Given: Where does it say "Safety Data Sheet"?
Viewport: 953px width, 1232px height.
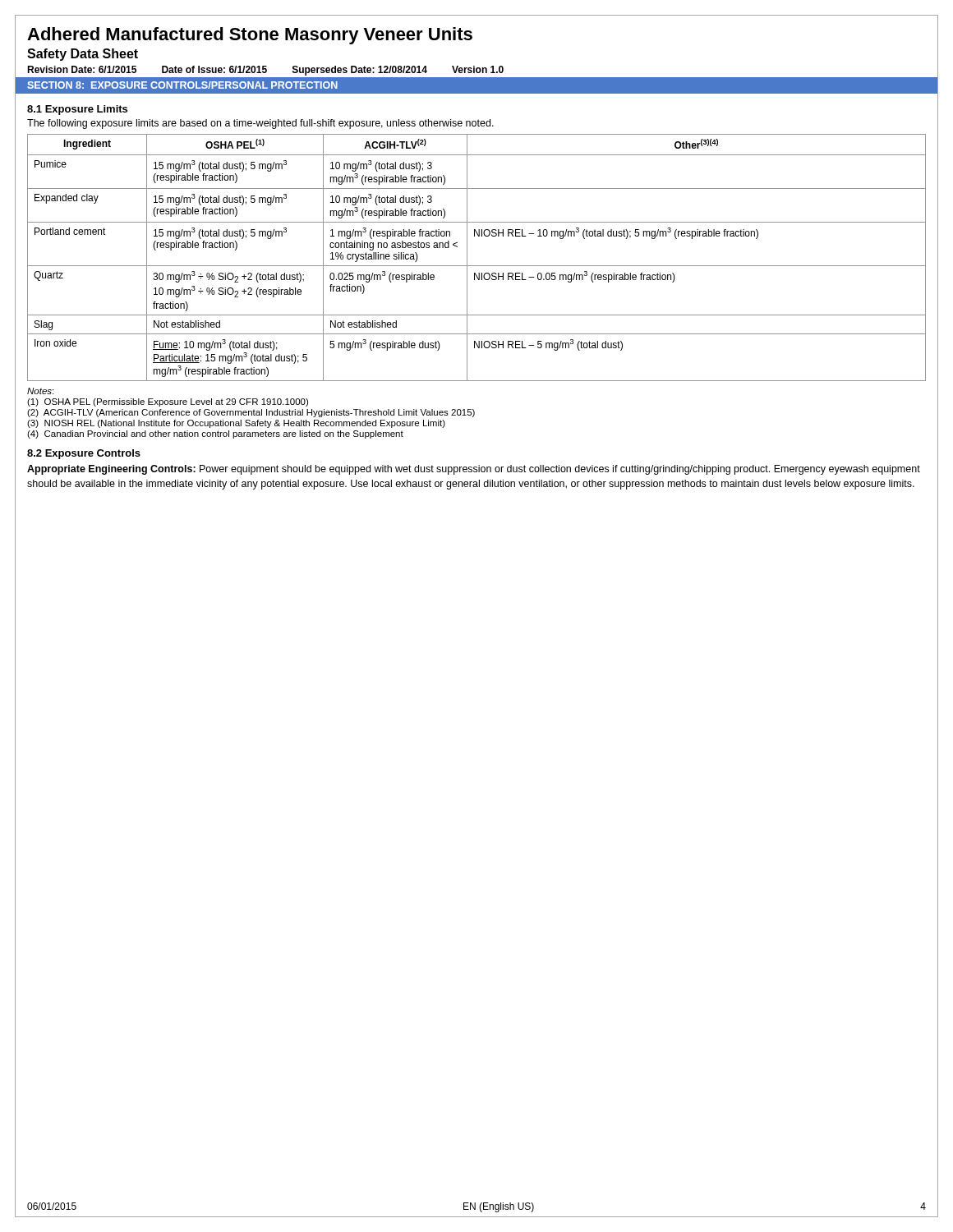Looking at the screenshot, I should pyautogui.click(x=476, y=54).
